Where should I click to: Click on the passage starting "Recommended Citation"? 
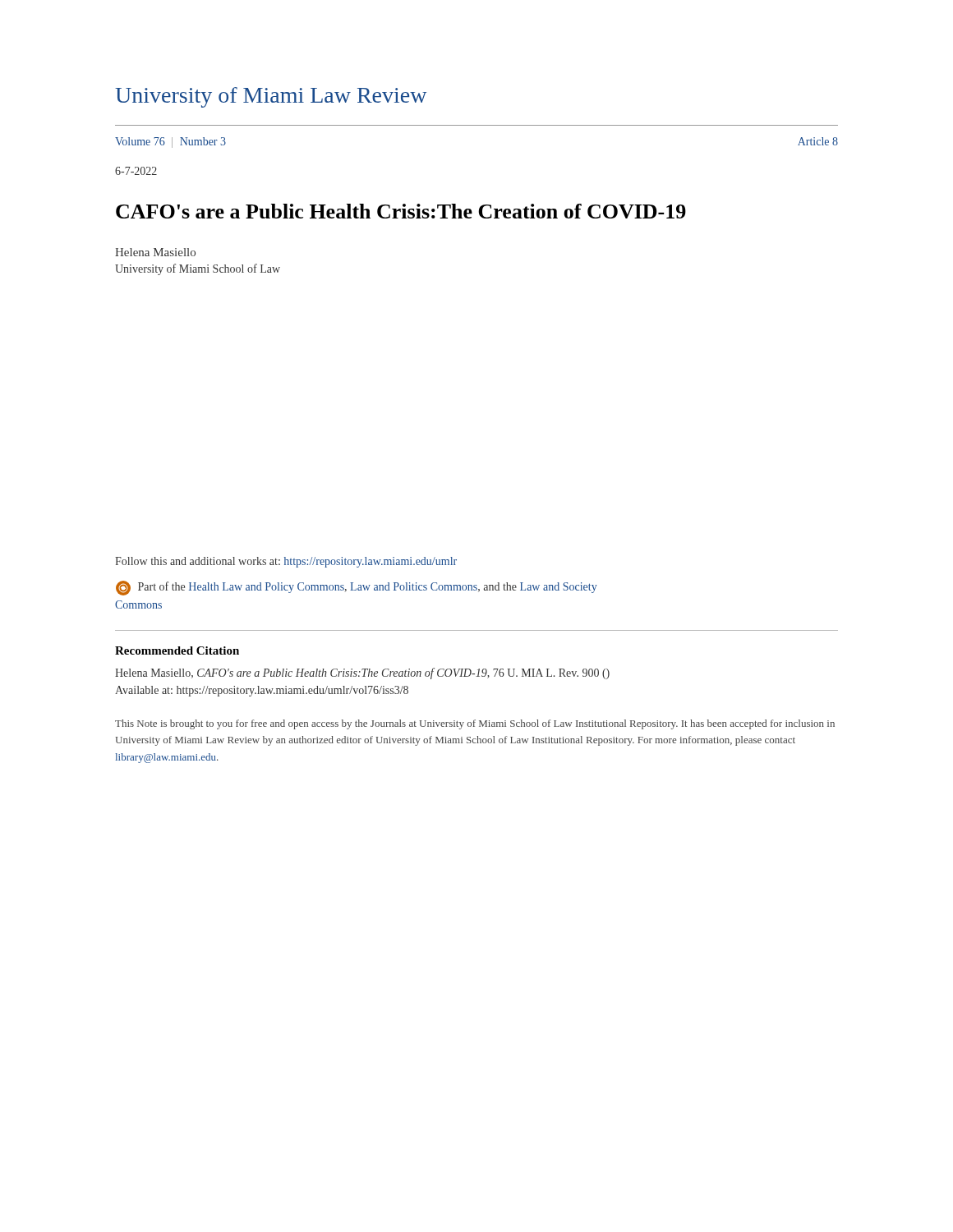point(177,650)
